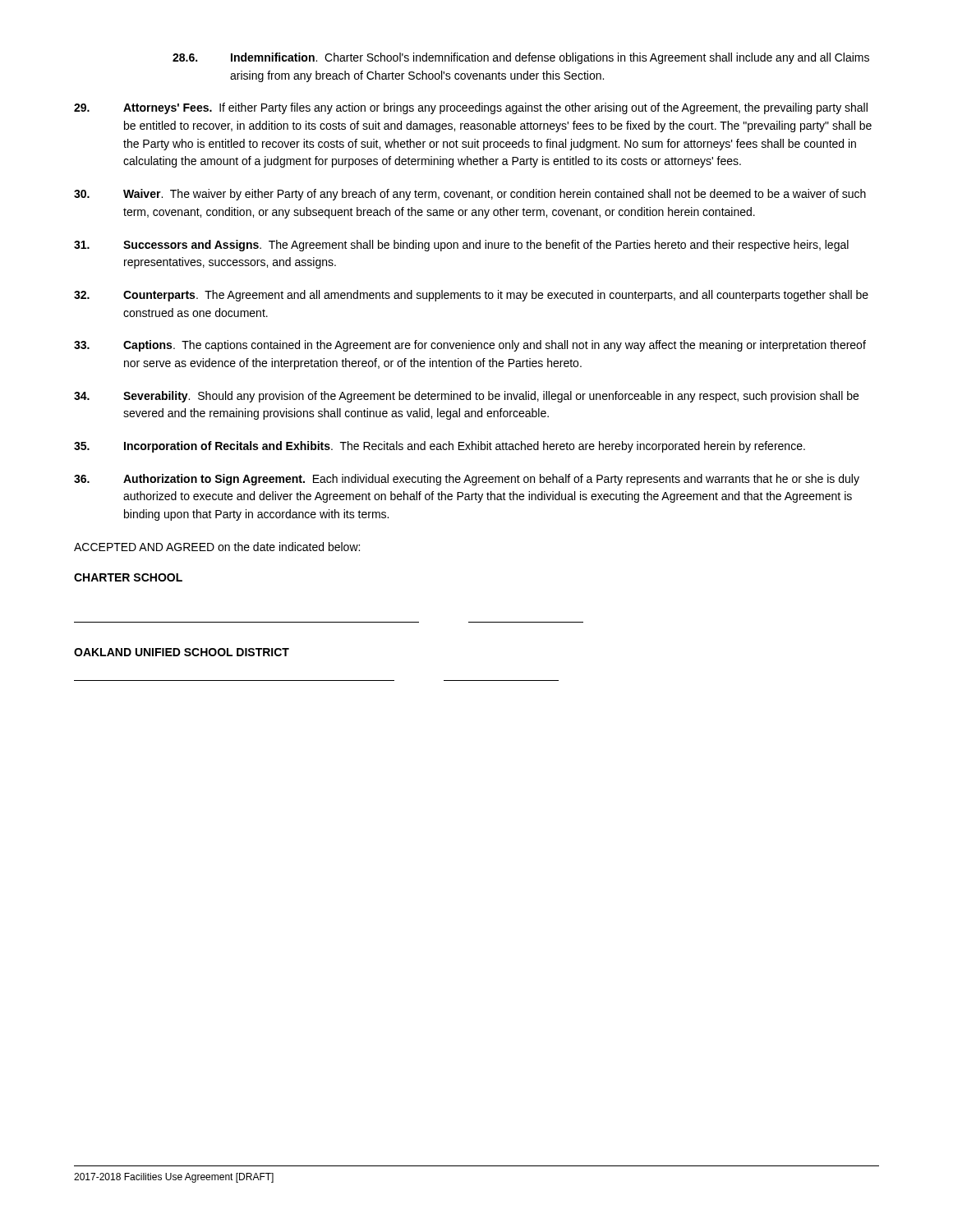Find the text block starting "36. Authorization to Sign Agreement. Each individual"
The image size is (953, 1232).
[476, 497]
